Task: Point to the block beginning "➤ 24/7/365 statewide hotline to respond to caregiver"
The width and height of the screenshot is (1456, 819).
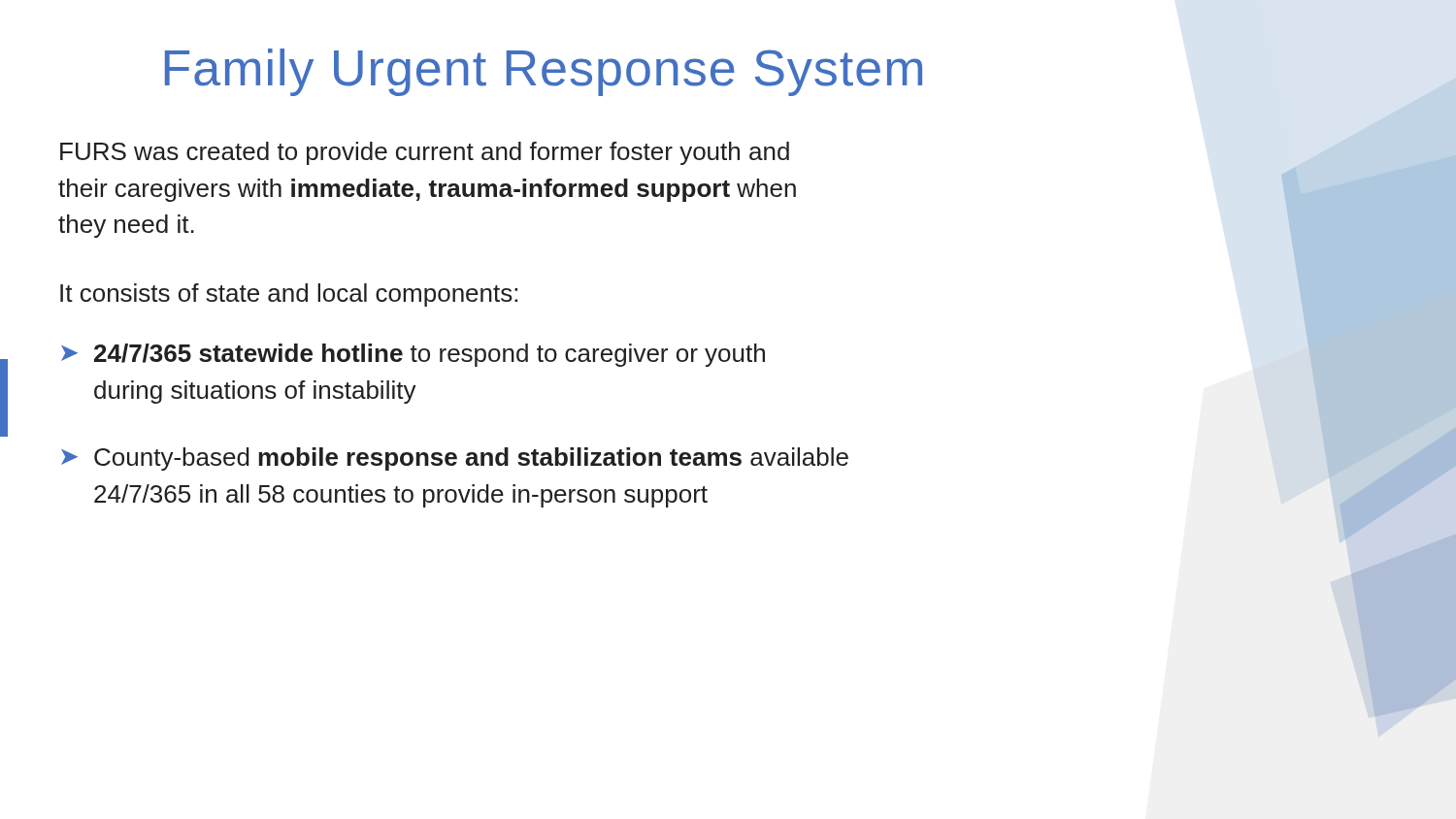Action: (x=412, y=372)
